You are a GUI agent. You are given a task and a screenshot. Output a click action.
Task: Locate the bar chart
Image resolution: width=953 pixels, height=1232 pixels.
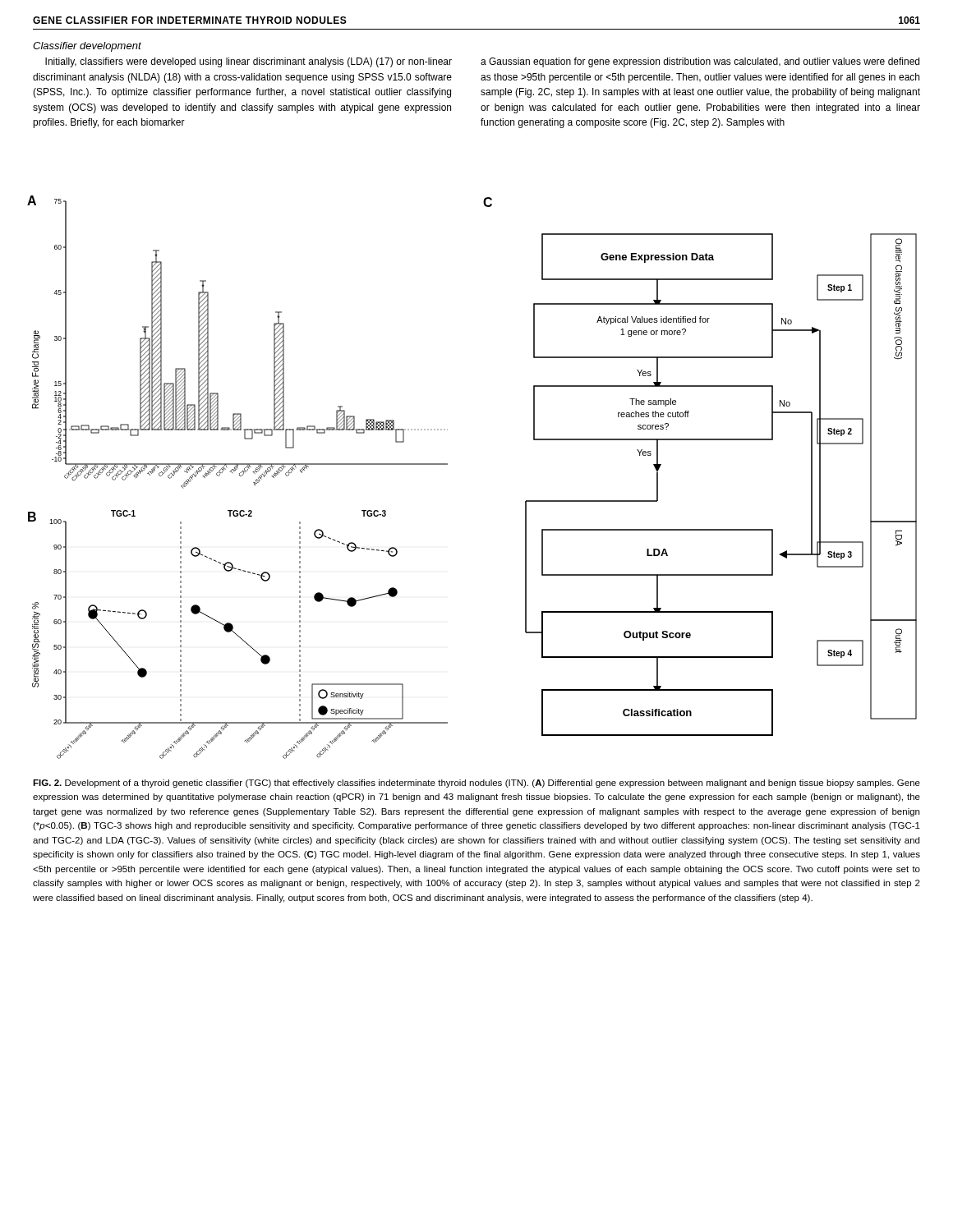point(242,349)
